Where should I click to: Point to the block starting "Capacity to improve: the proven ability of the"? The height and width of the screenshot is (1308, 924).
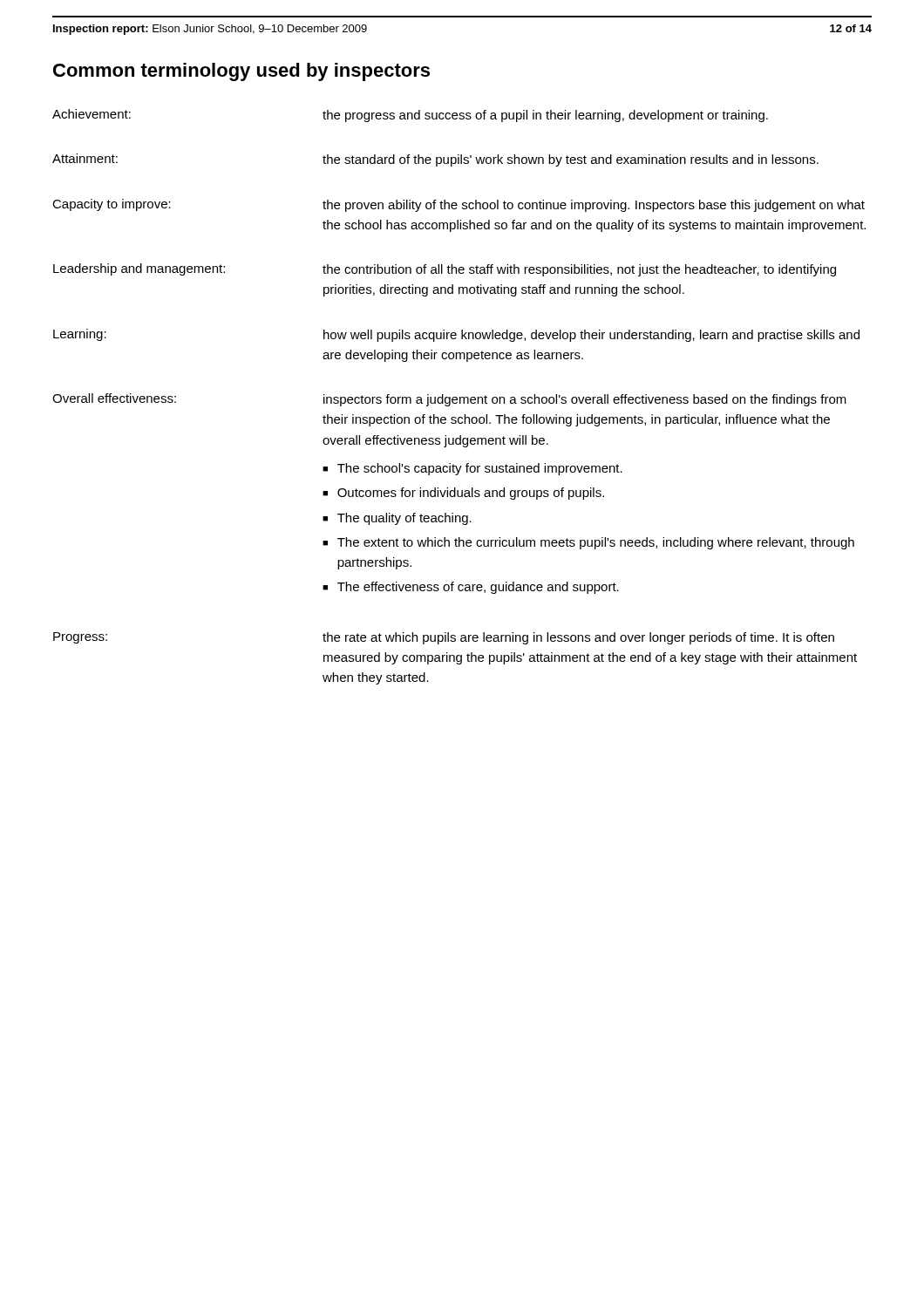(462, 214)
